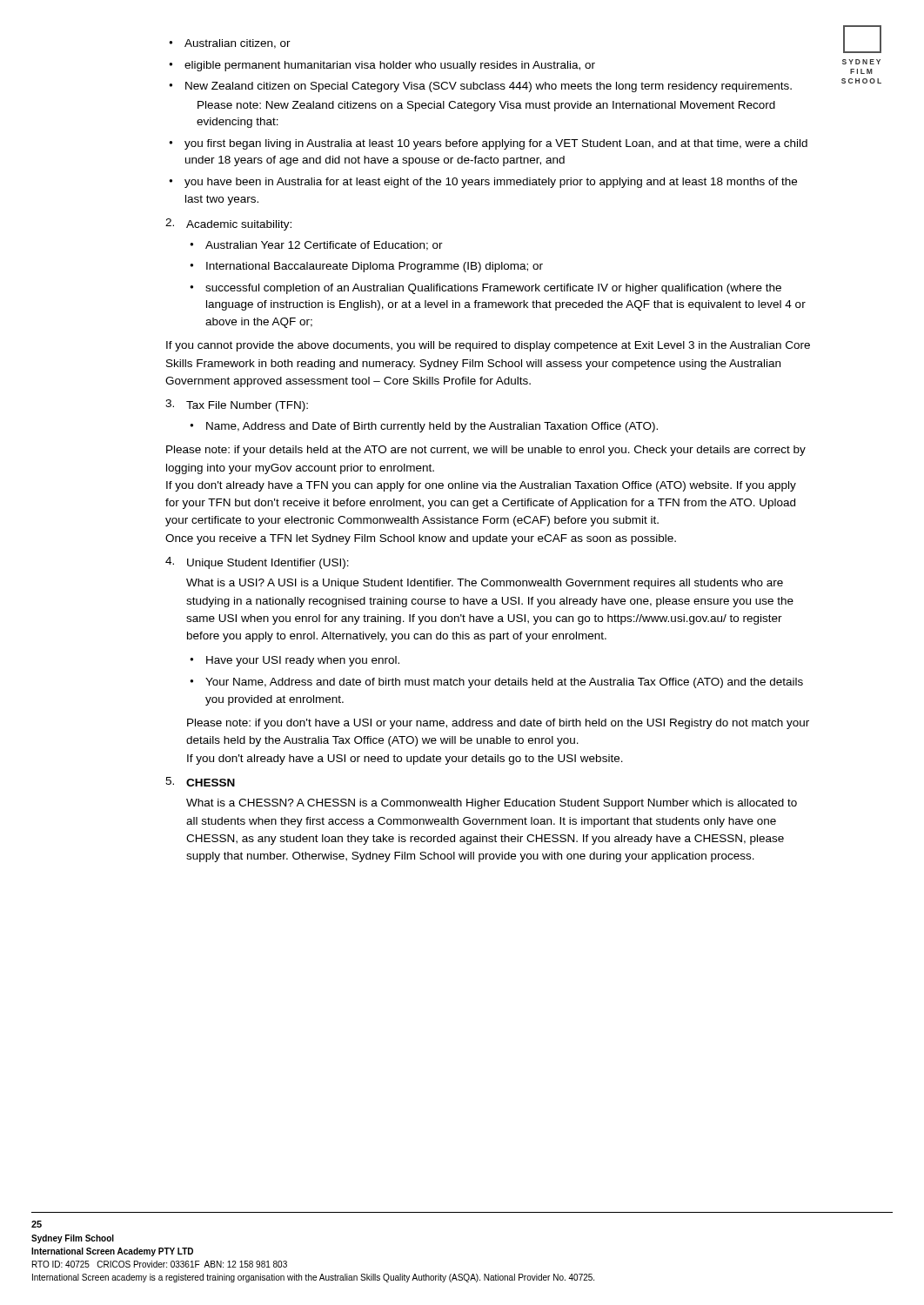Find the logo
The height and width of the screenshot is (1305, 924).
862,60
